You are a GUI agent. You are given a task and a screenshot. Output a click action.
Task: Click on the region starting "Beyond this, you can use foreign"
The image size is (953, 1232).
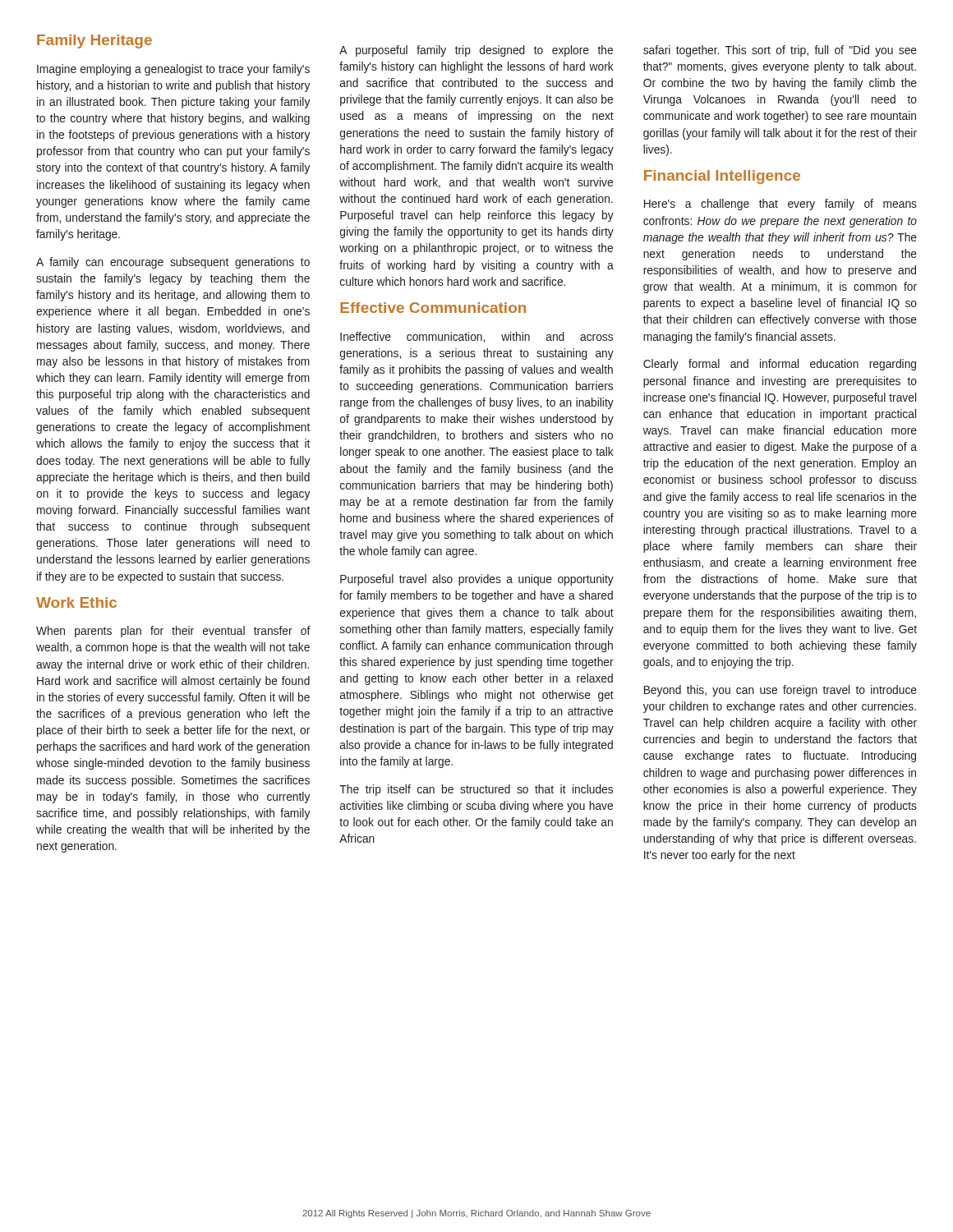tap(780, 773)
